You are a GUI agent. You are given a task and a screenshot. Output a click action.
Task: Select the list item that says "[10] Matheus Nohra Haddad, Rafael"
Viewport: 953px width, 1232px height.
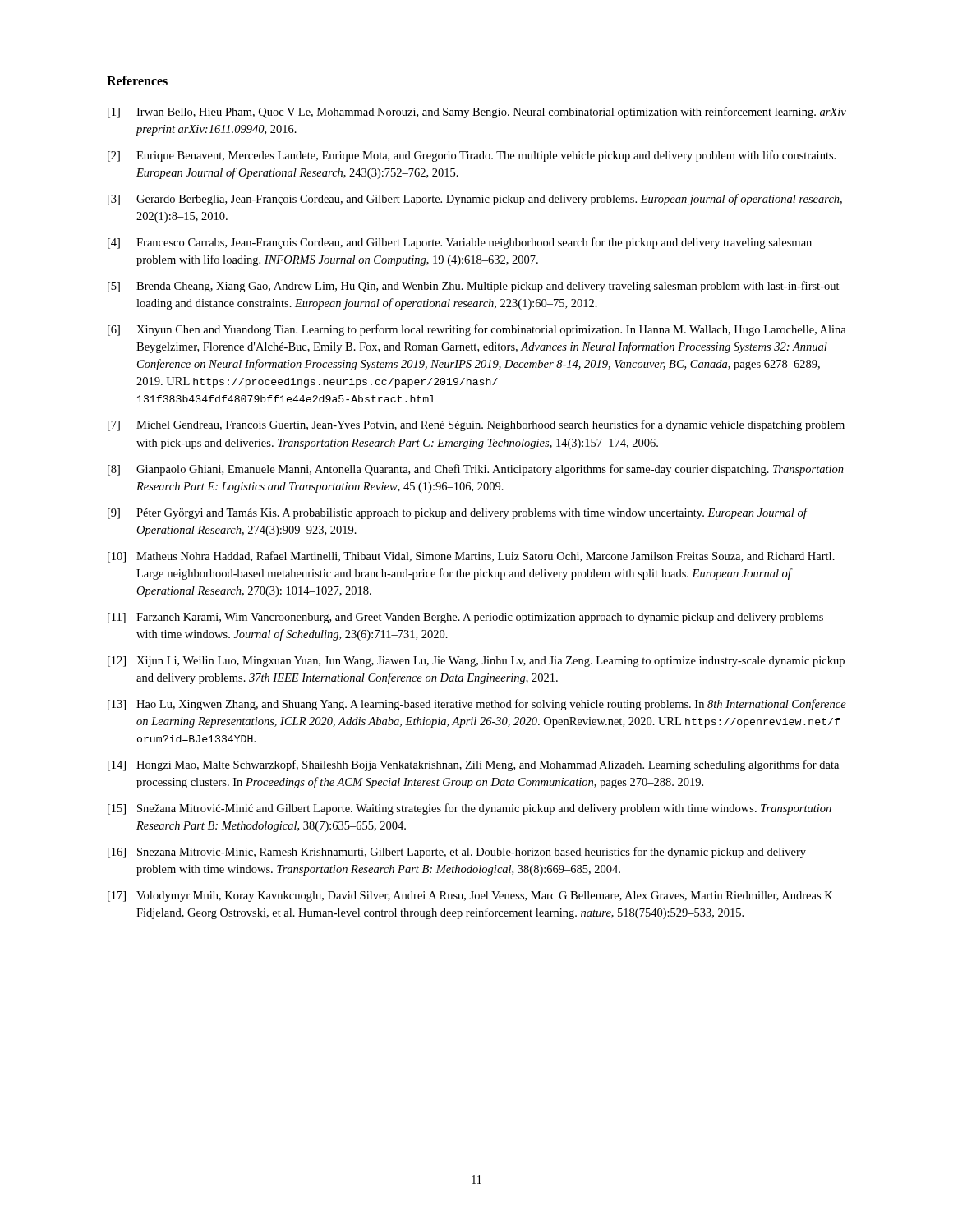coord(476,573)
